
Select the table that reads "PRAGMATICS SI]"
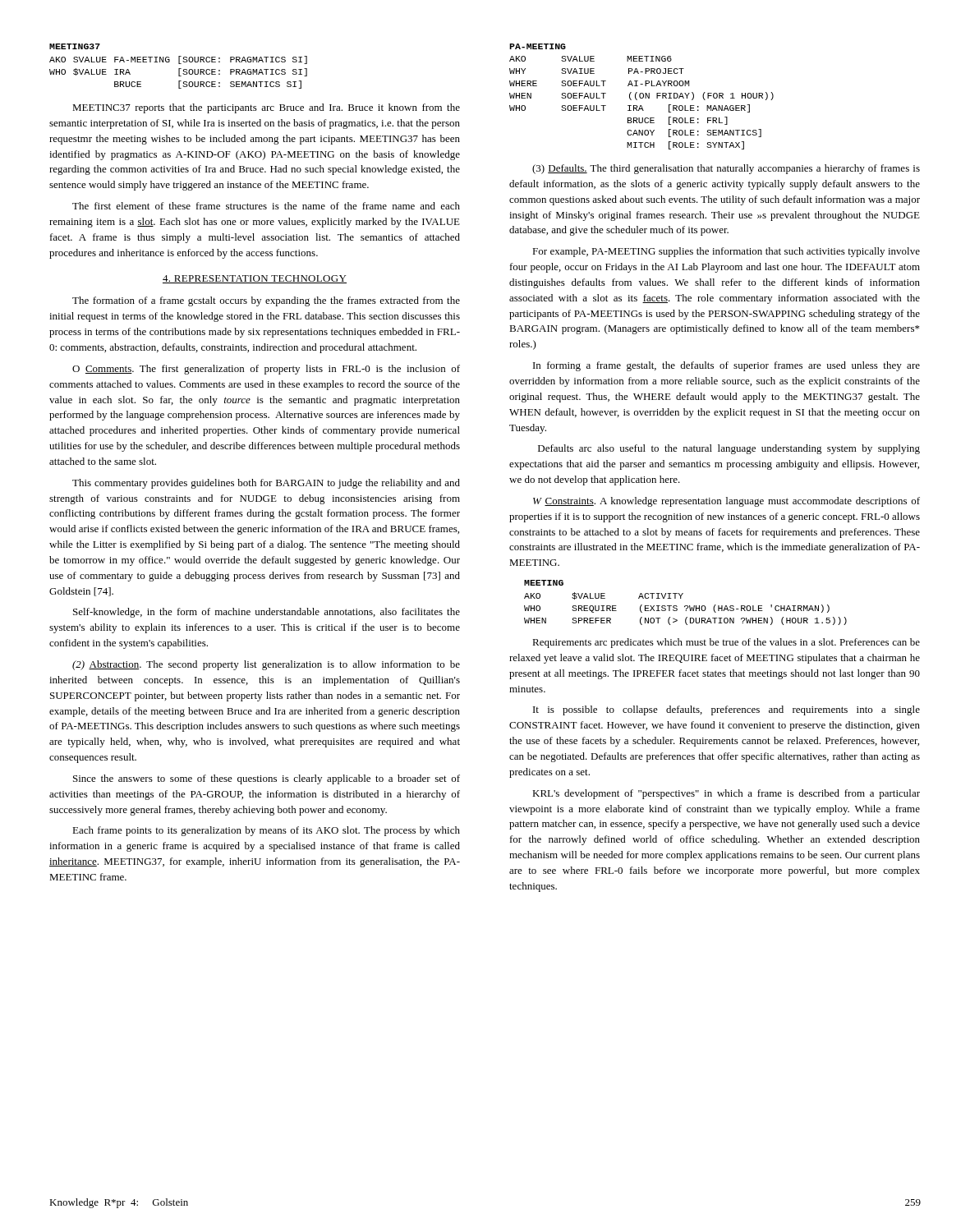pos(255,66)
